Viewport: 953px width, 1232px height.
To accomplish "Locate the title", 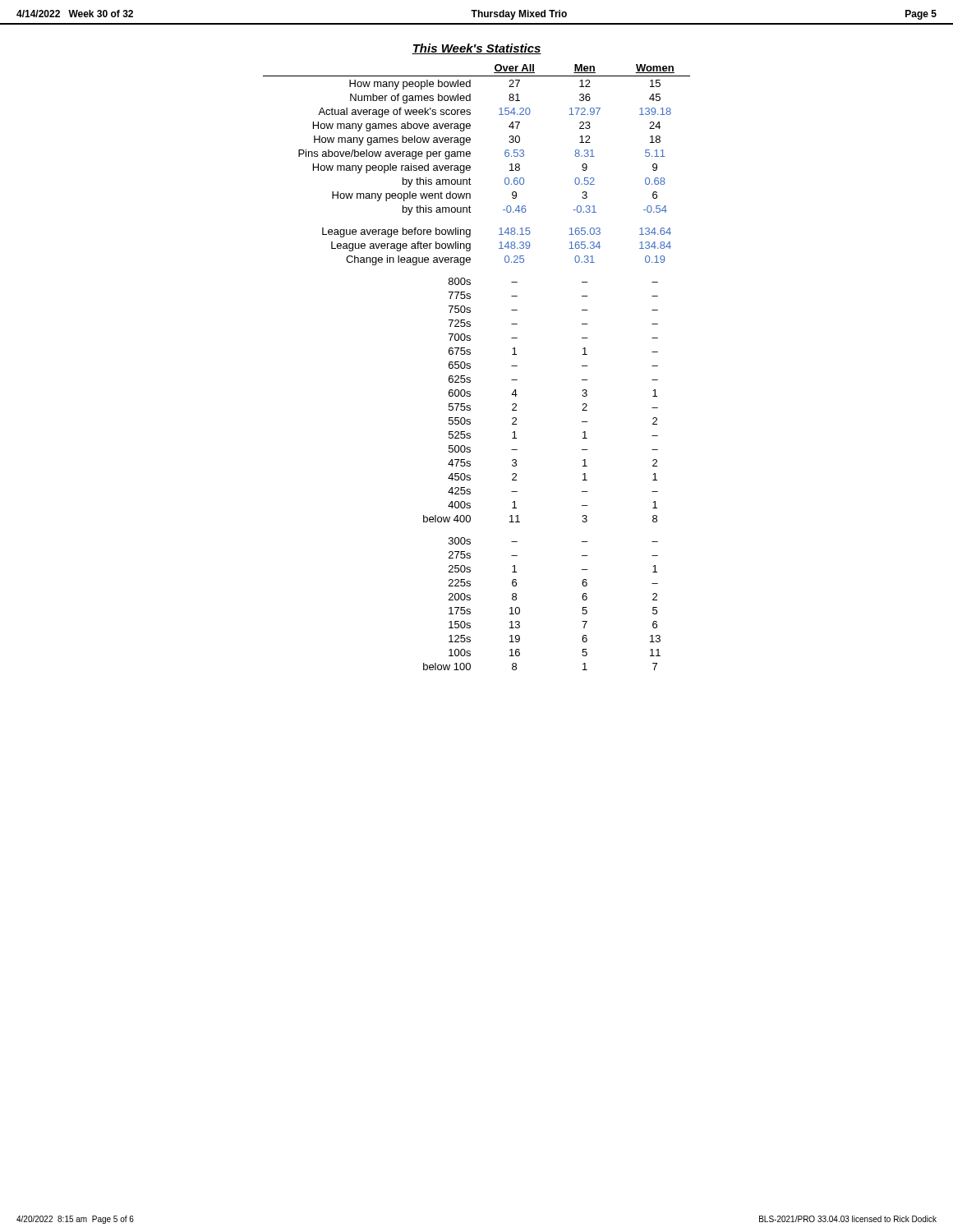I will tap(476, 48).
